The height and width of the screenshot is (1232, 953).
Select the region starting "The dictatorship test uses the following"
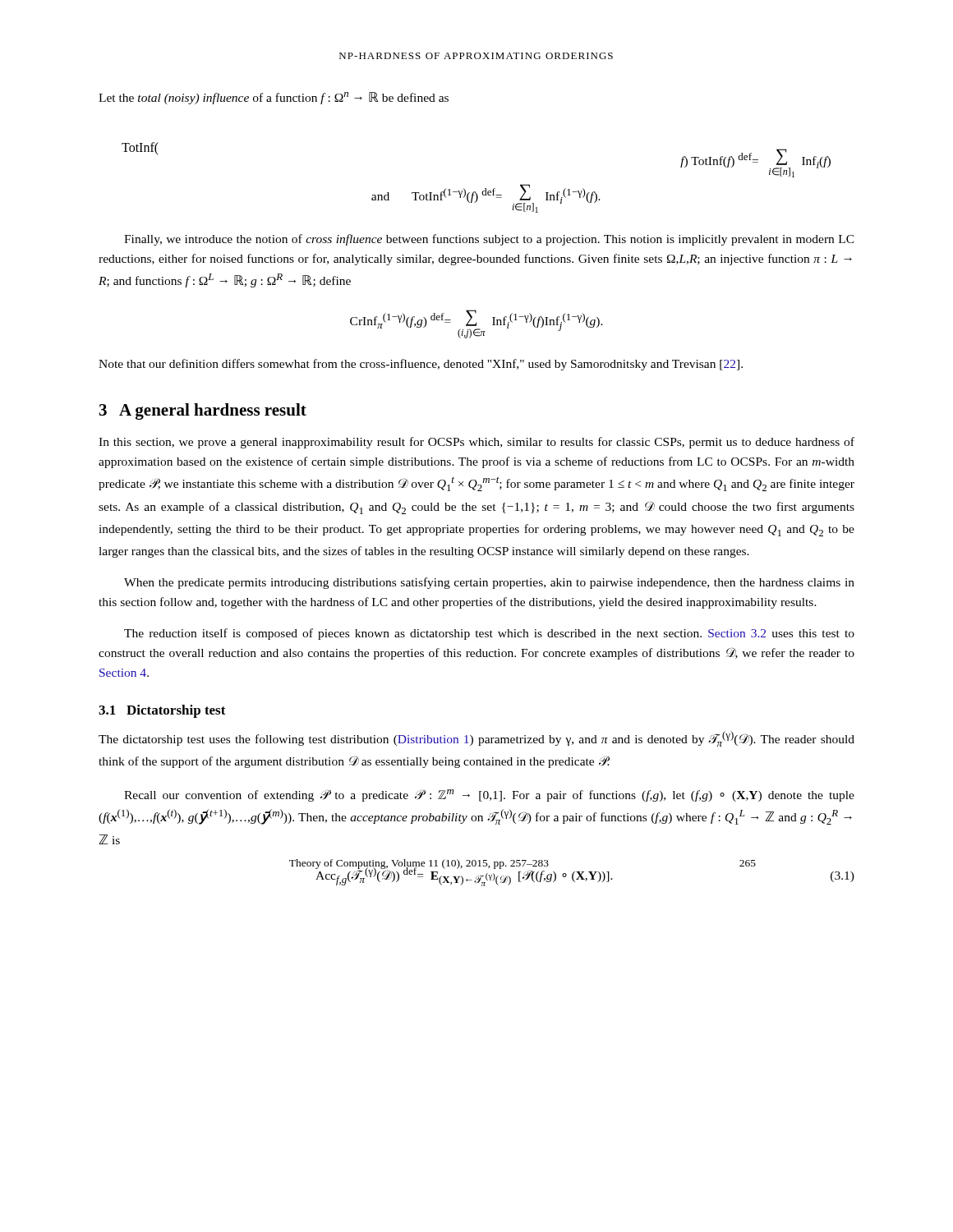click(x=476, y=748)
